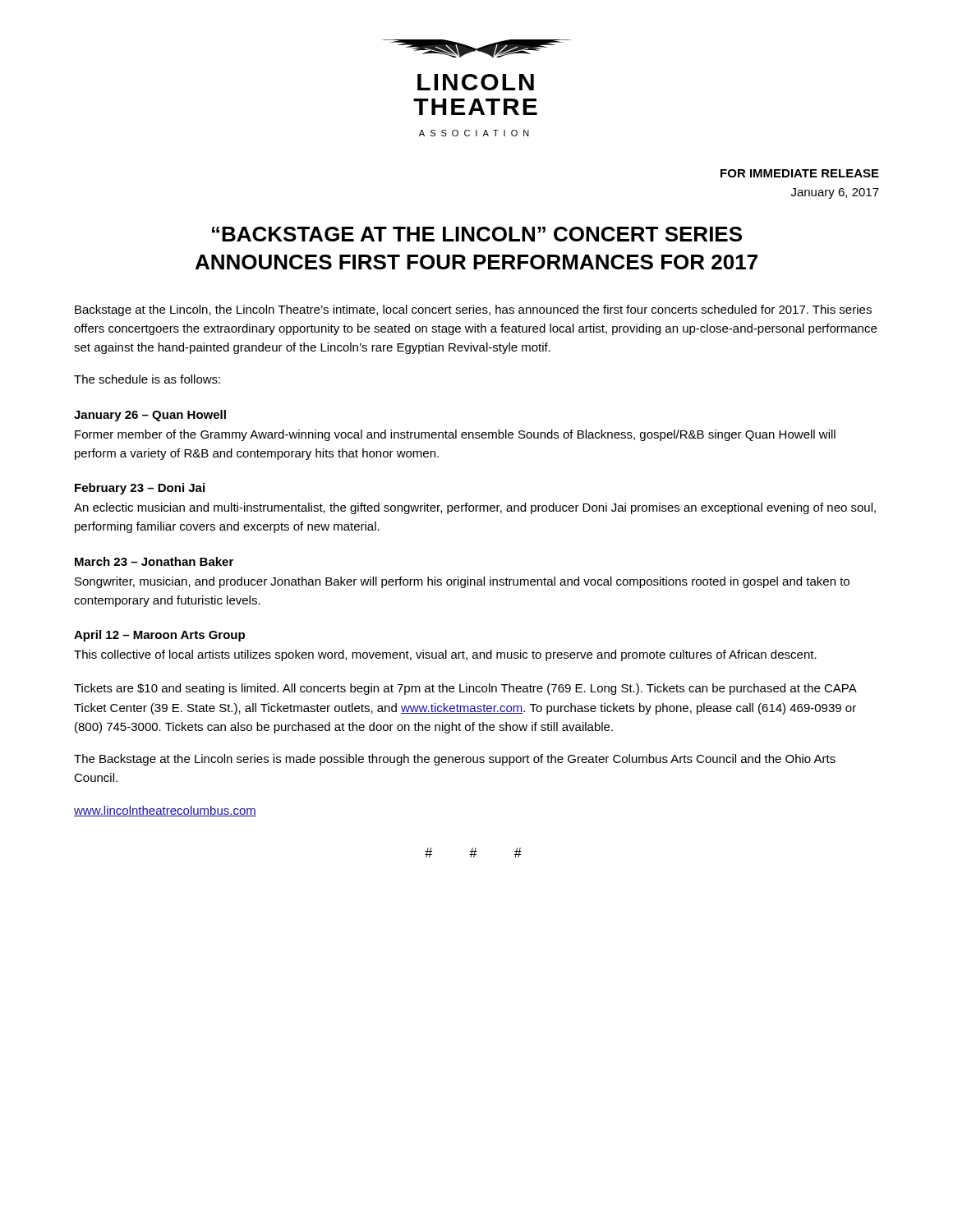Screen dimensions: 1232x953
Task: Where is the section header that starts "January 26 –"?
Action: pos(150,414)
